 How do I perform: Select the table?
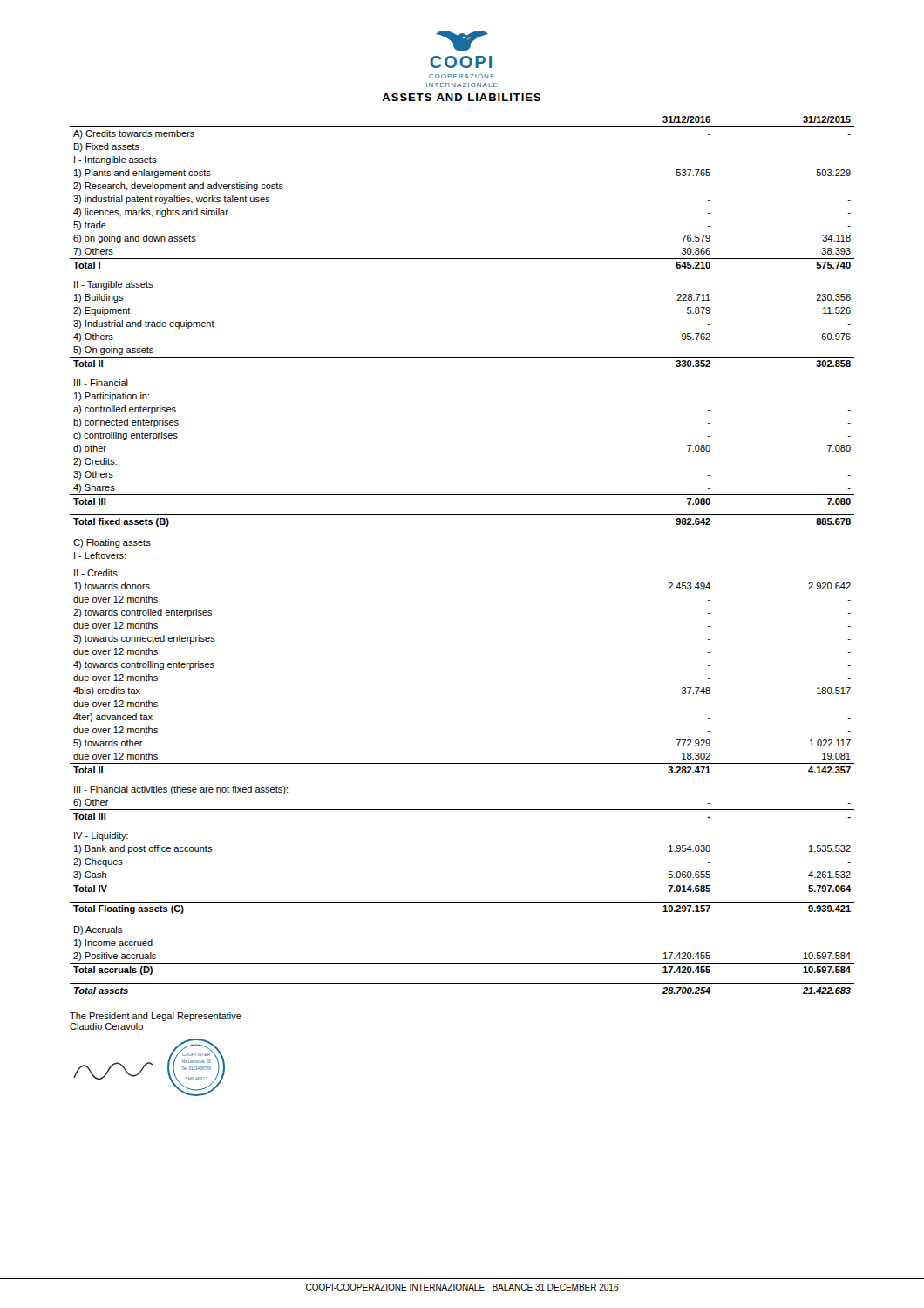[462, 555]
